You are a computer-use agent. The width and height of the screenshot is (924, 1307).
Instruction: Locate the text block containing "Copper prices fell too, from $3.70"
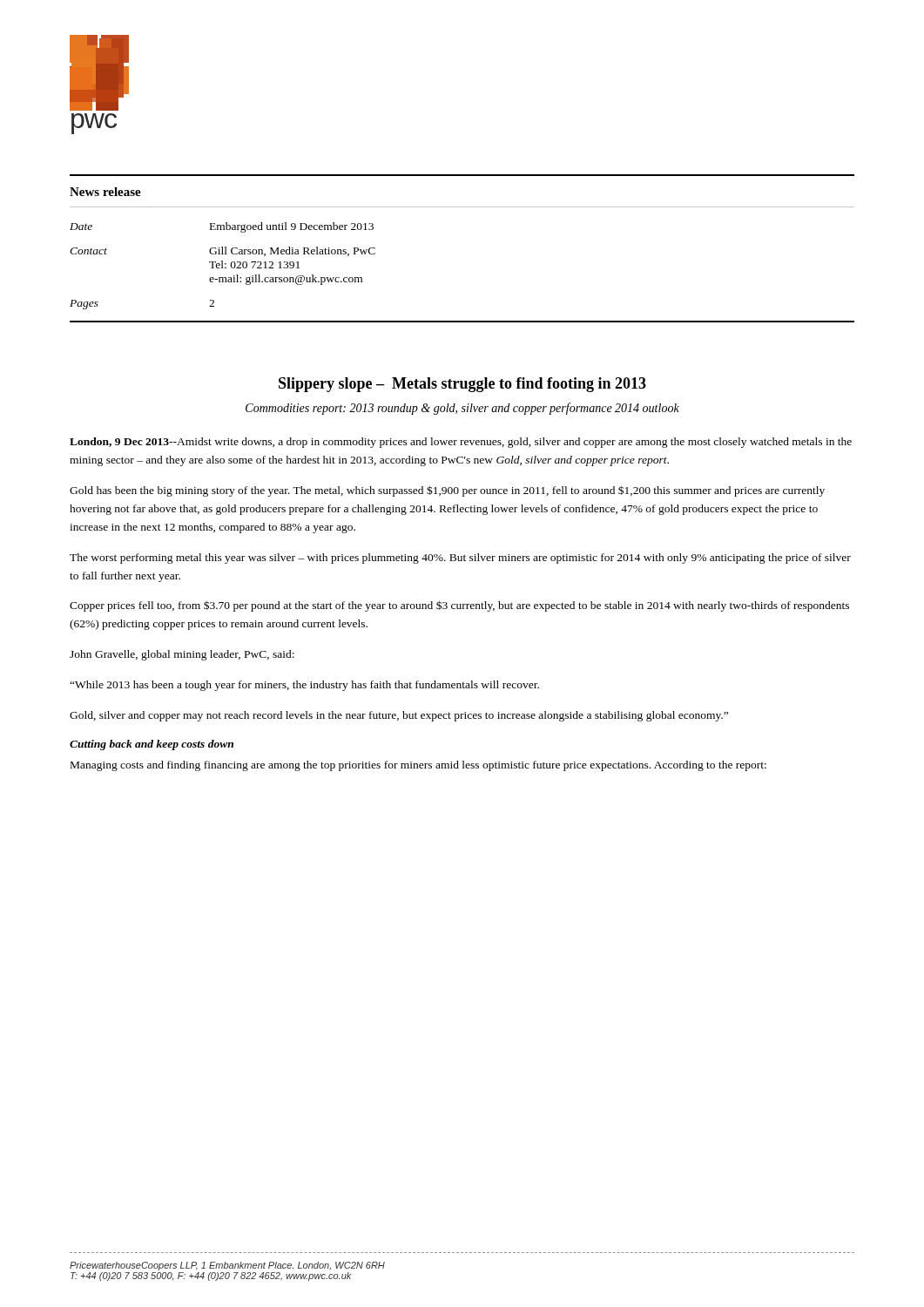tap(460, 615)
